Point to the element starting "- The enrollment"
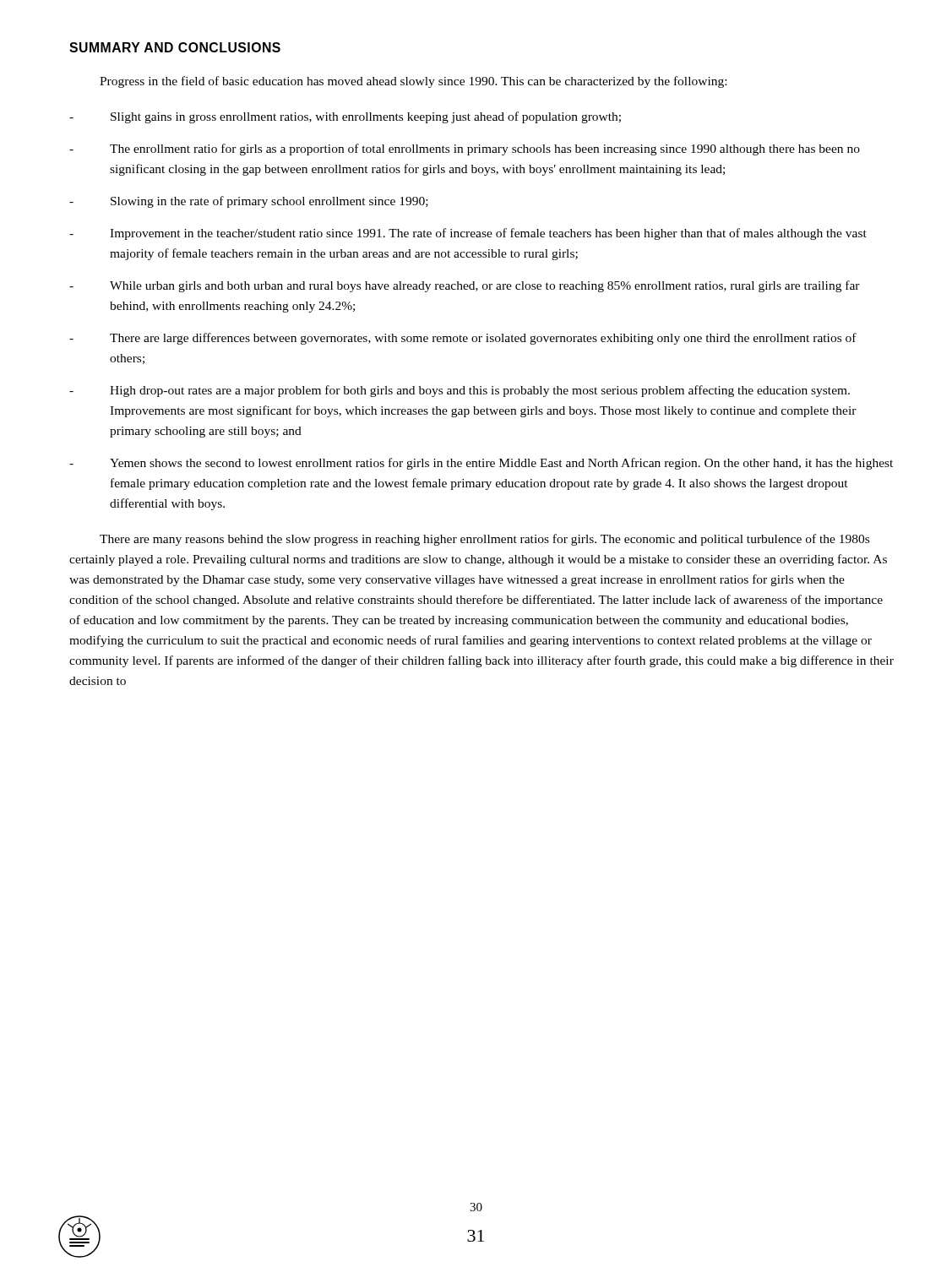This screenshot has height=1267, width=952. [x=482, y=159]
